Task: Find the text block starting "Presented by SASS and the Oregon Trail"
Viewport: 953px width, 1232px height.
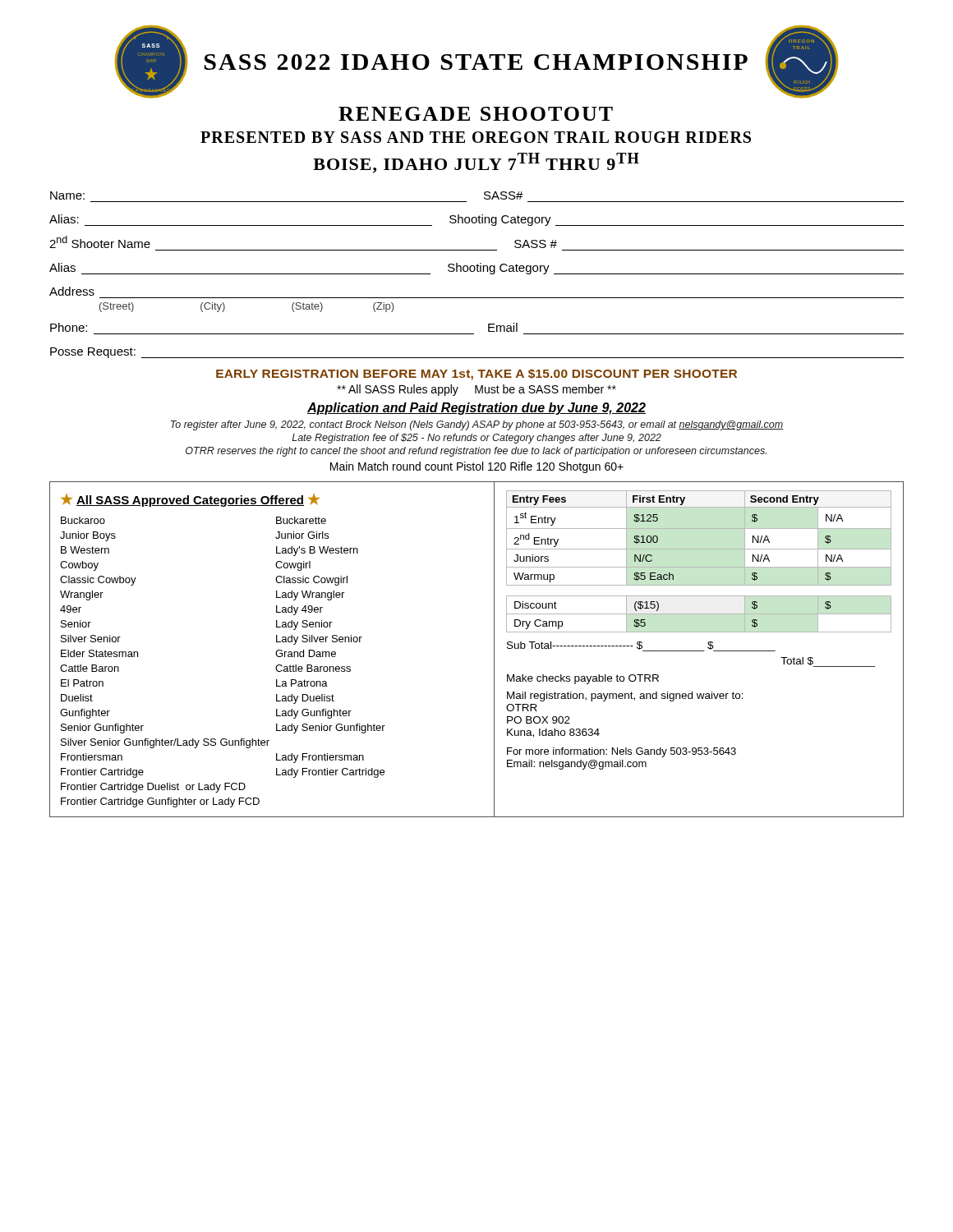Action: 476,137
